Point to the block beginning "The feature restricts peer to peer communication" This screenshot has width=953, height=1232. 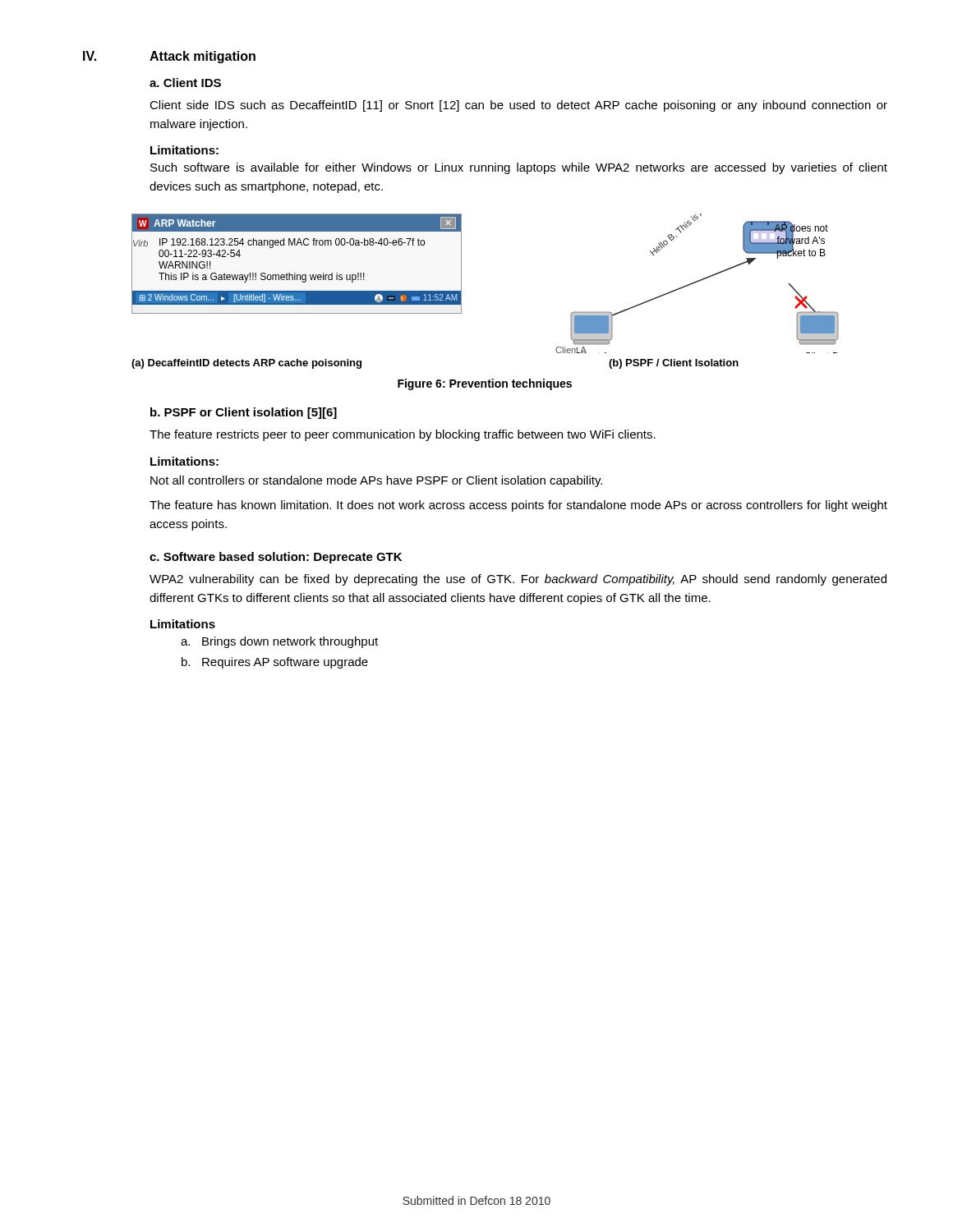403,434
